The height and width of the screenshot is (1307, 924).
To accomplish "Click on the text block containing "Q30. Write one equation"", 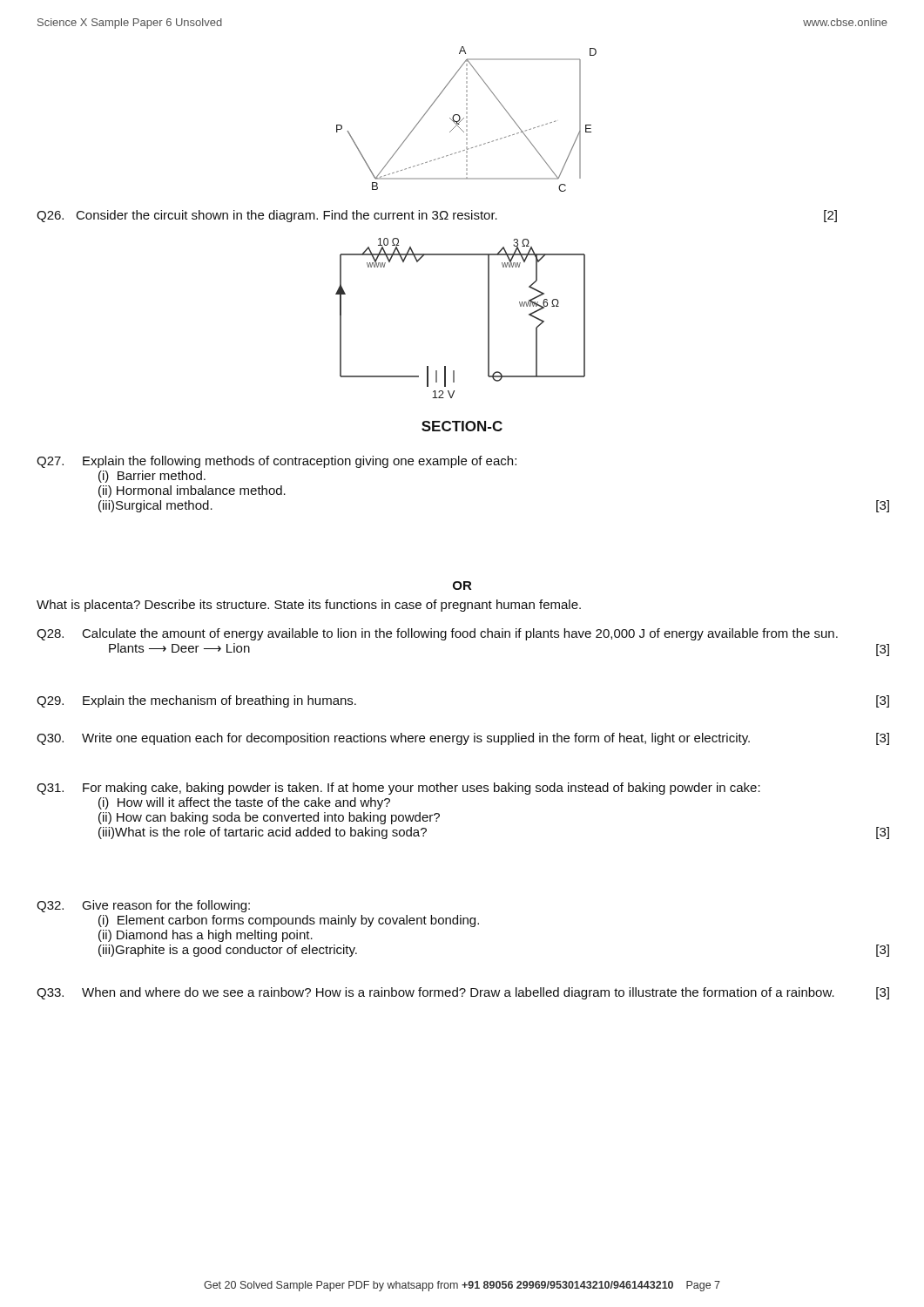I will [463, 738].
